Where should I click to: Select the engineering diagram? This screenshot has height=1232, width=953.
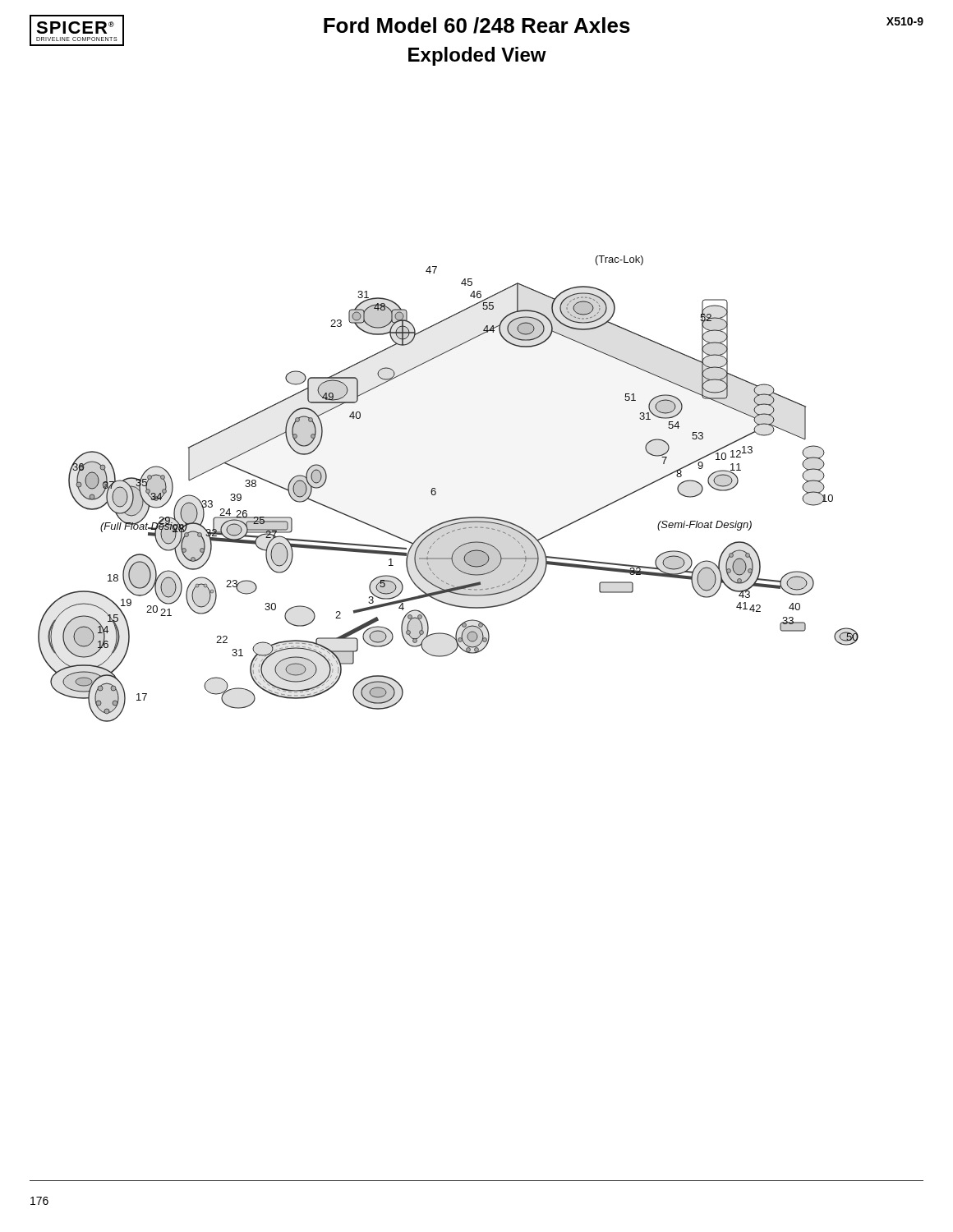click(x=476, y=542)
